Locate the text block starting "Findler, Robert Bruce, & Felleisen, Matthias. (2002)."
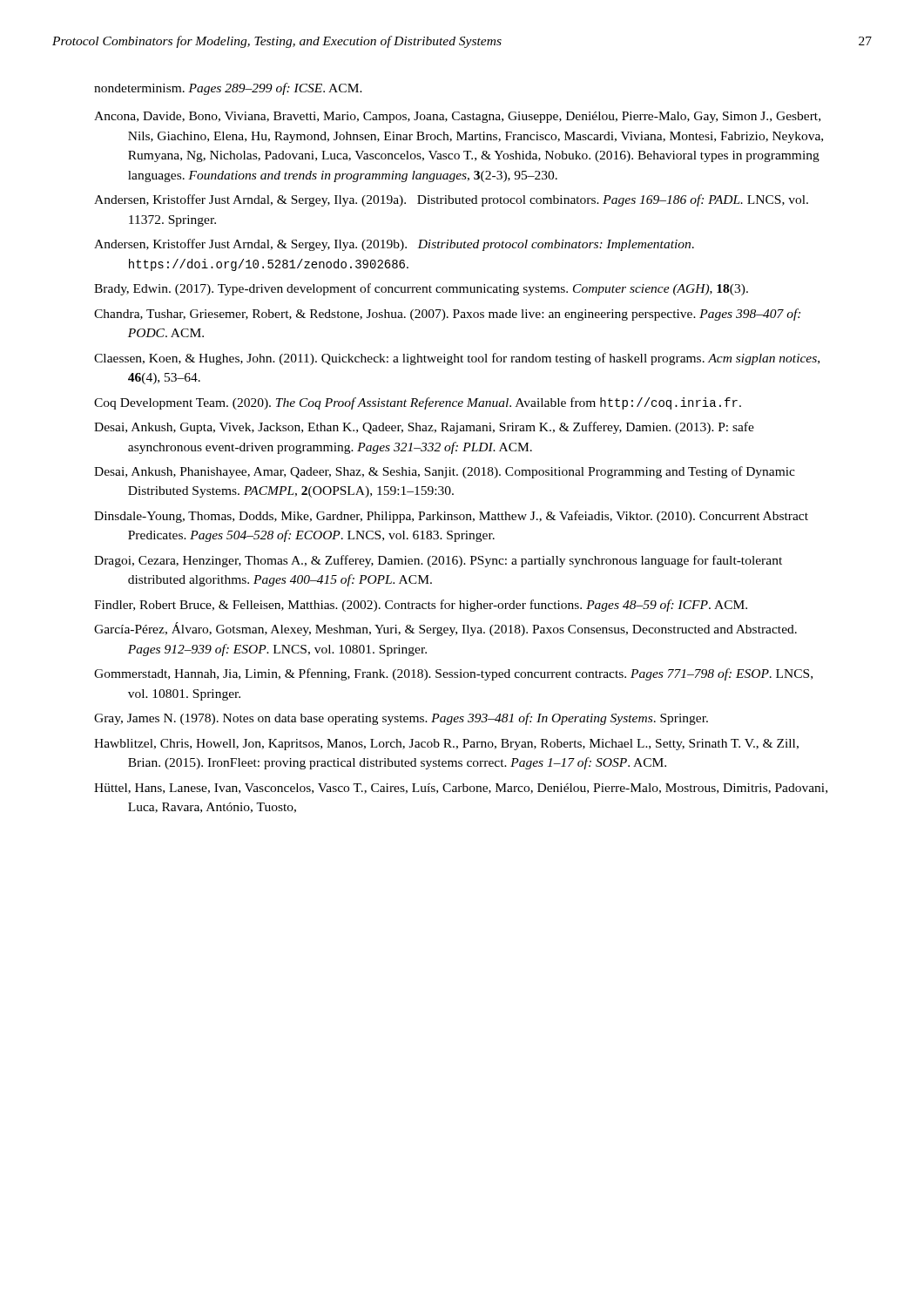Image resolution: width=924 pixels, height=1307 pixels. pos(421,604)
